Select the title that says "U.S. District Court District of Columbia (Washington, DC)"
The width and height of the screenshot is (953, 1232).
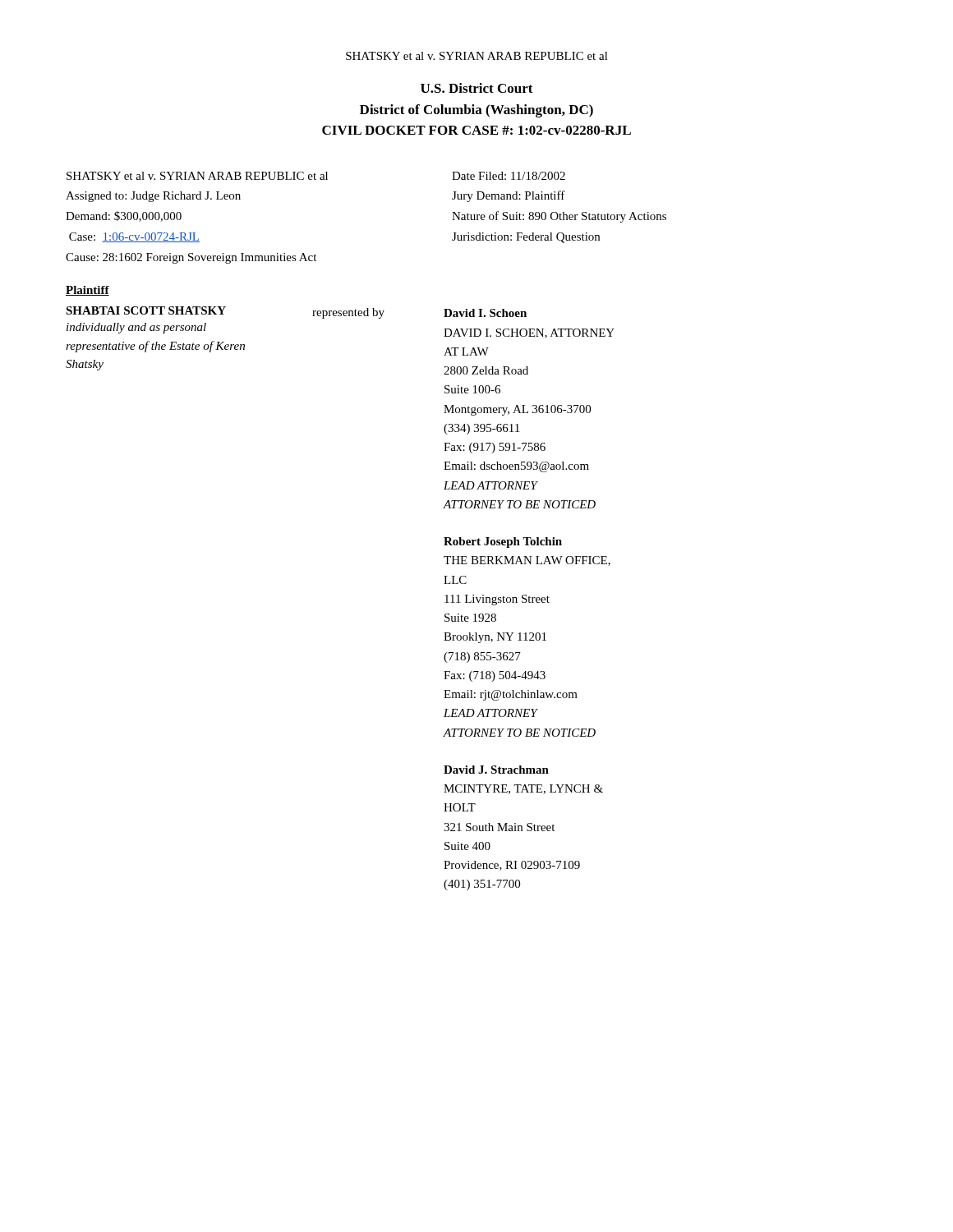coord(476,109)
